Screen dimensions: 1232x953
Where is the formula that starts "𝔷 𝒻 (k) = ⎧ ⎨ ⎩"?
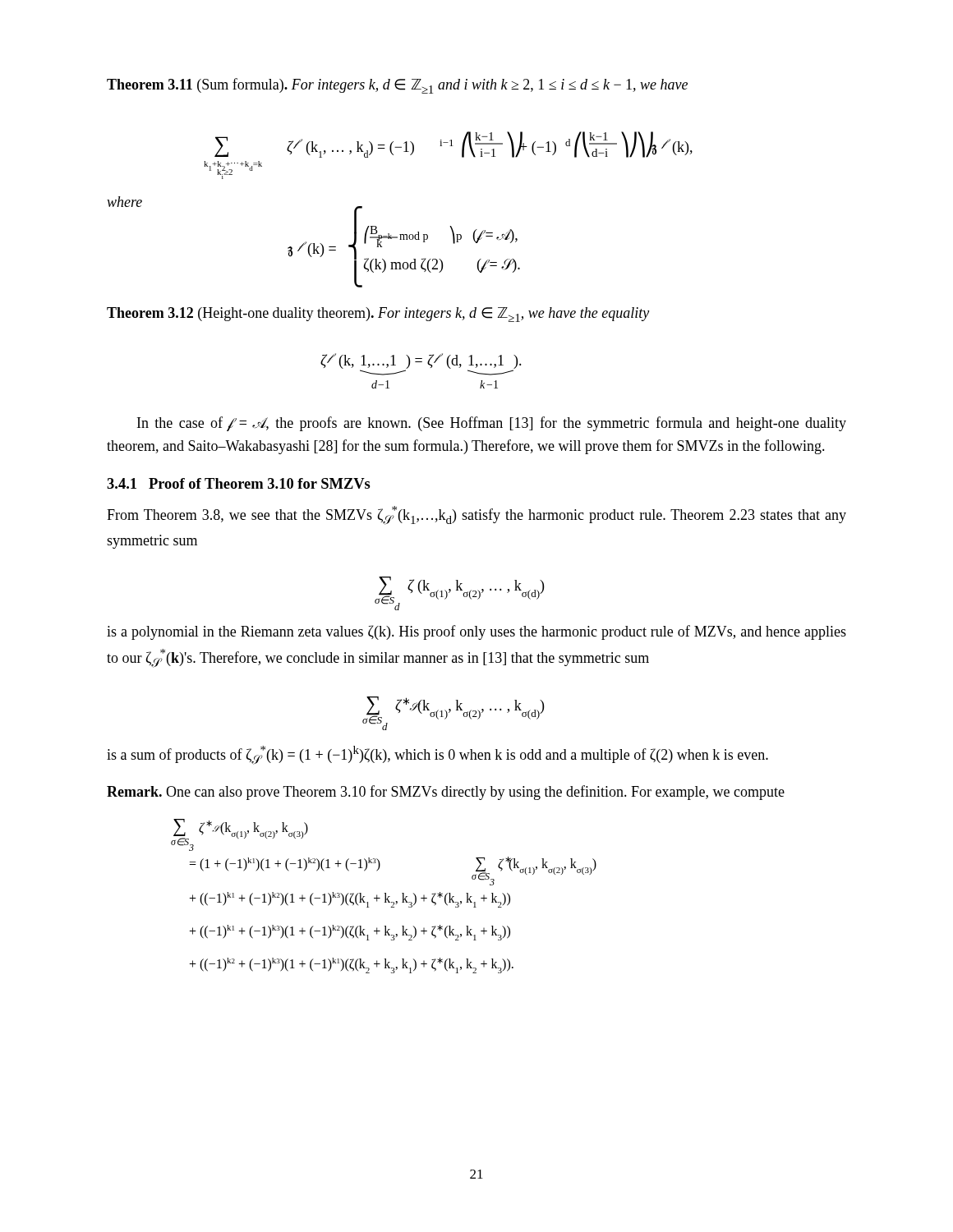point(476,252)
